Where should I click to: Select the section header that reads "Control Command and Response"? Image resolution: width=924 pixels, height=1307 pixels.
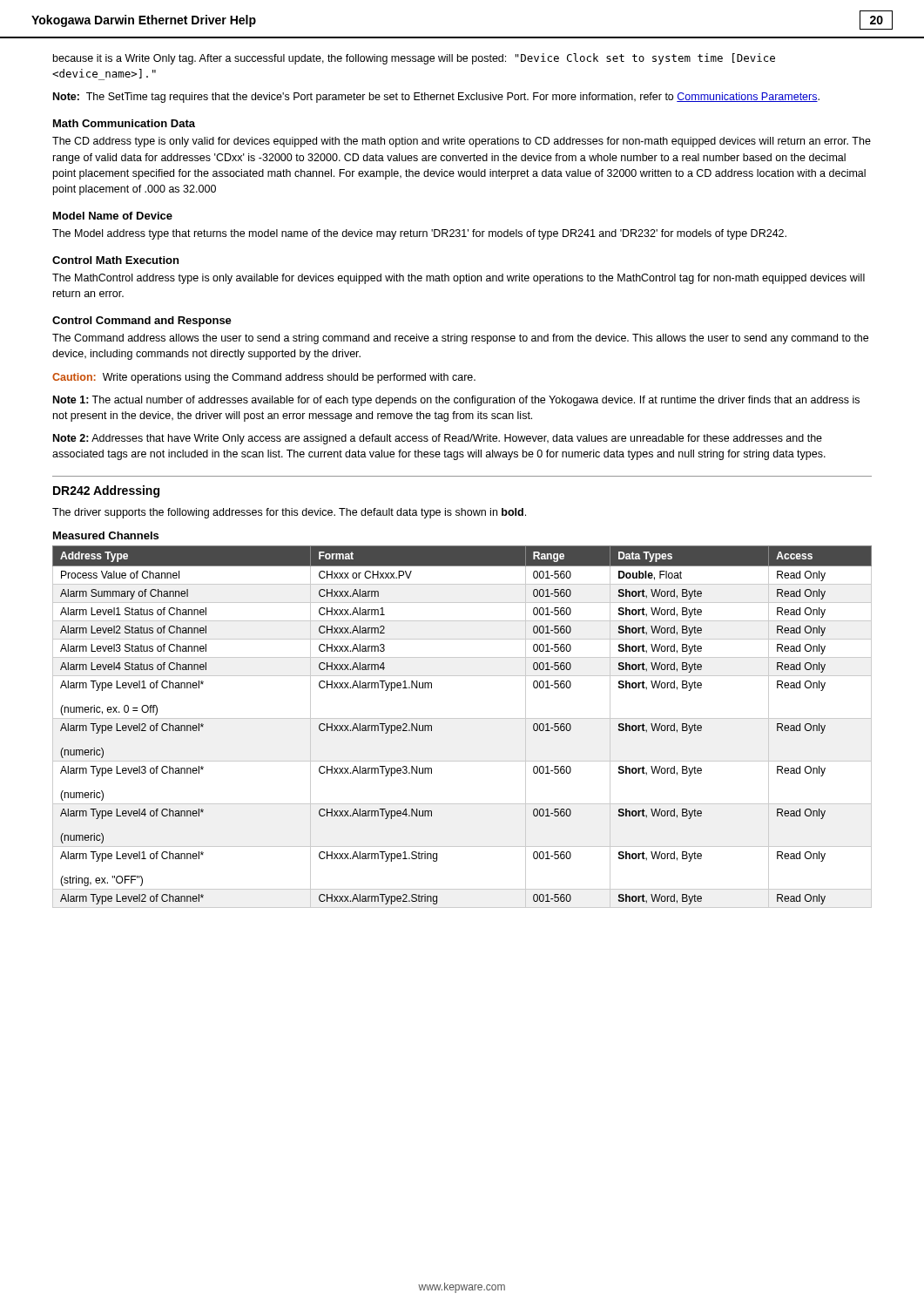(x=142, y=320)
